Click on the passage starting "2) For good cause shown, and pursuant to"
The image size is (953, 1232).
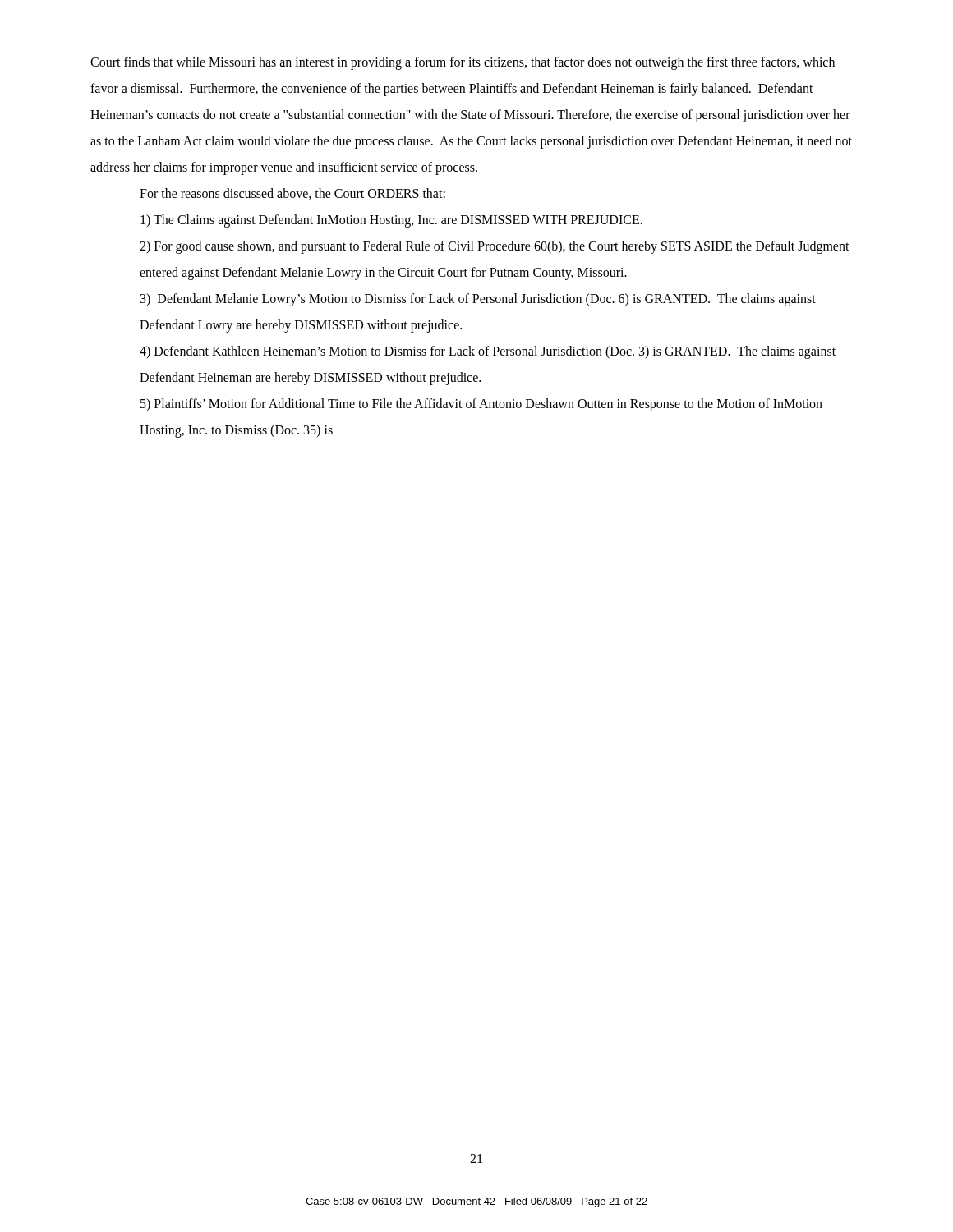click(494, 259)
